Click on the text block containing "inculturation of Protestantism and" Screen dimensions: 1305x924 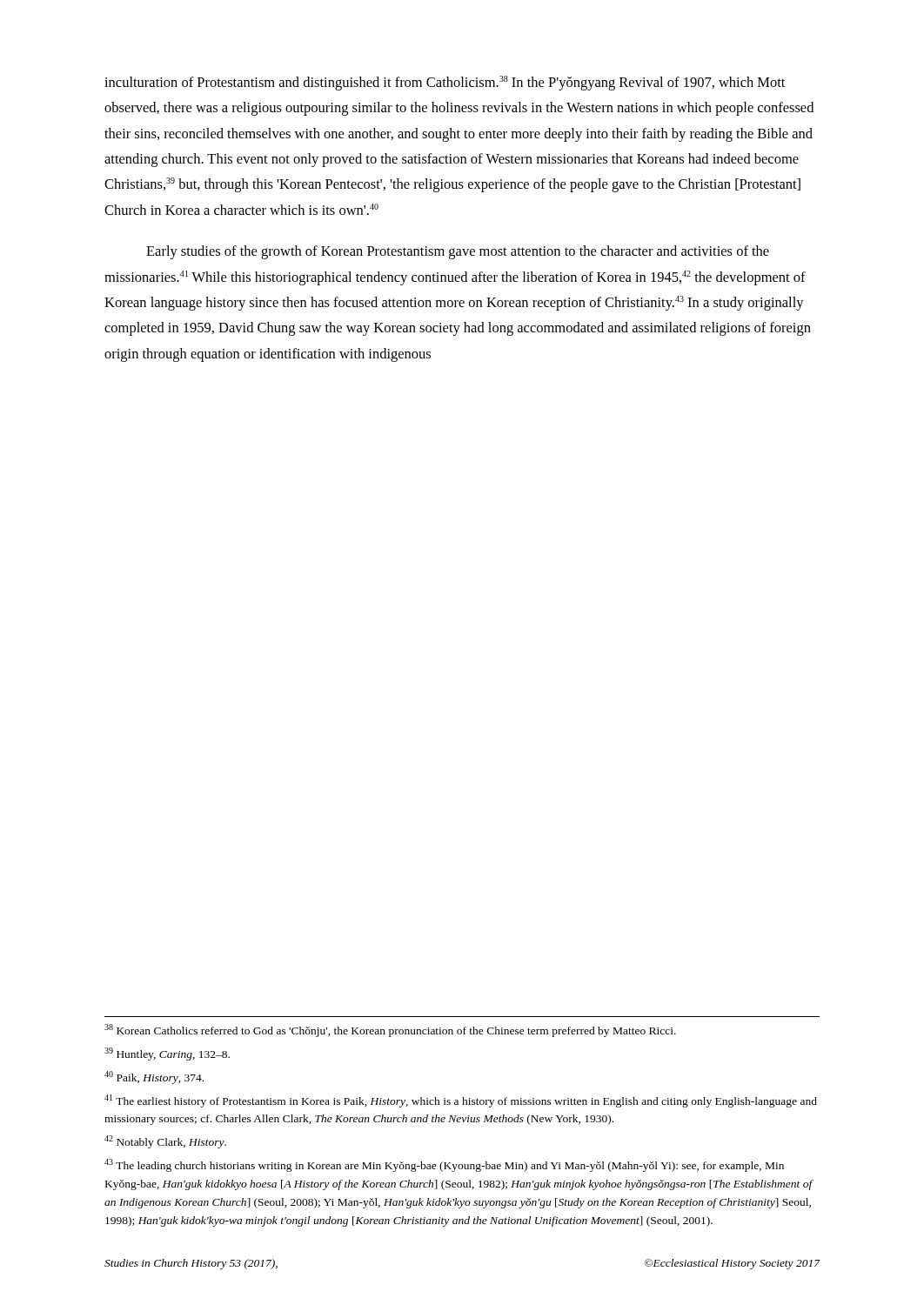(462, 146)
